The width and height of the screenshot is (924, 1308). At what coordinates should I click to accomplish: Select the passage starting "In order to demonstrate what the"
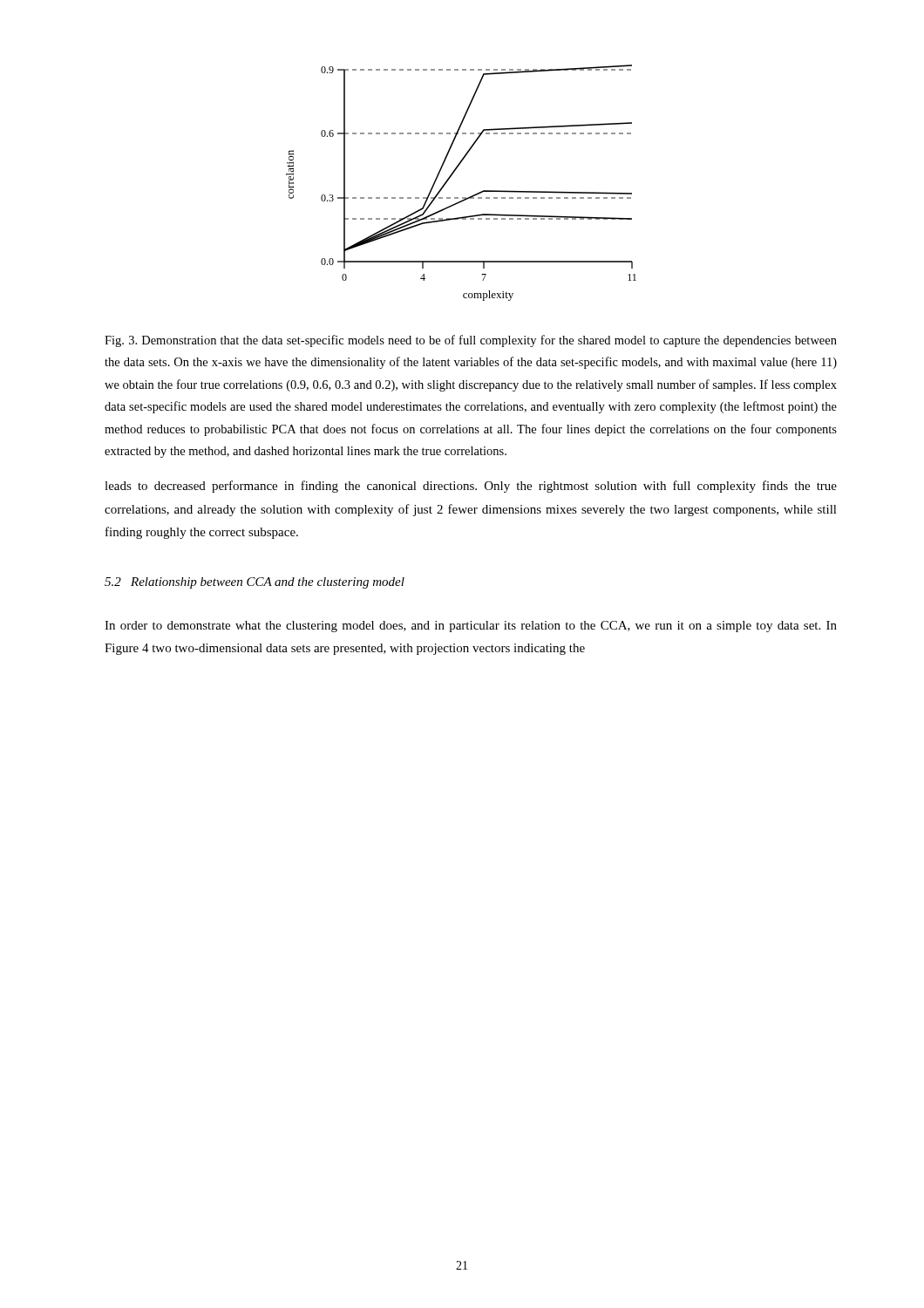coord(471,637)
